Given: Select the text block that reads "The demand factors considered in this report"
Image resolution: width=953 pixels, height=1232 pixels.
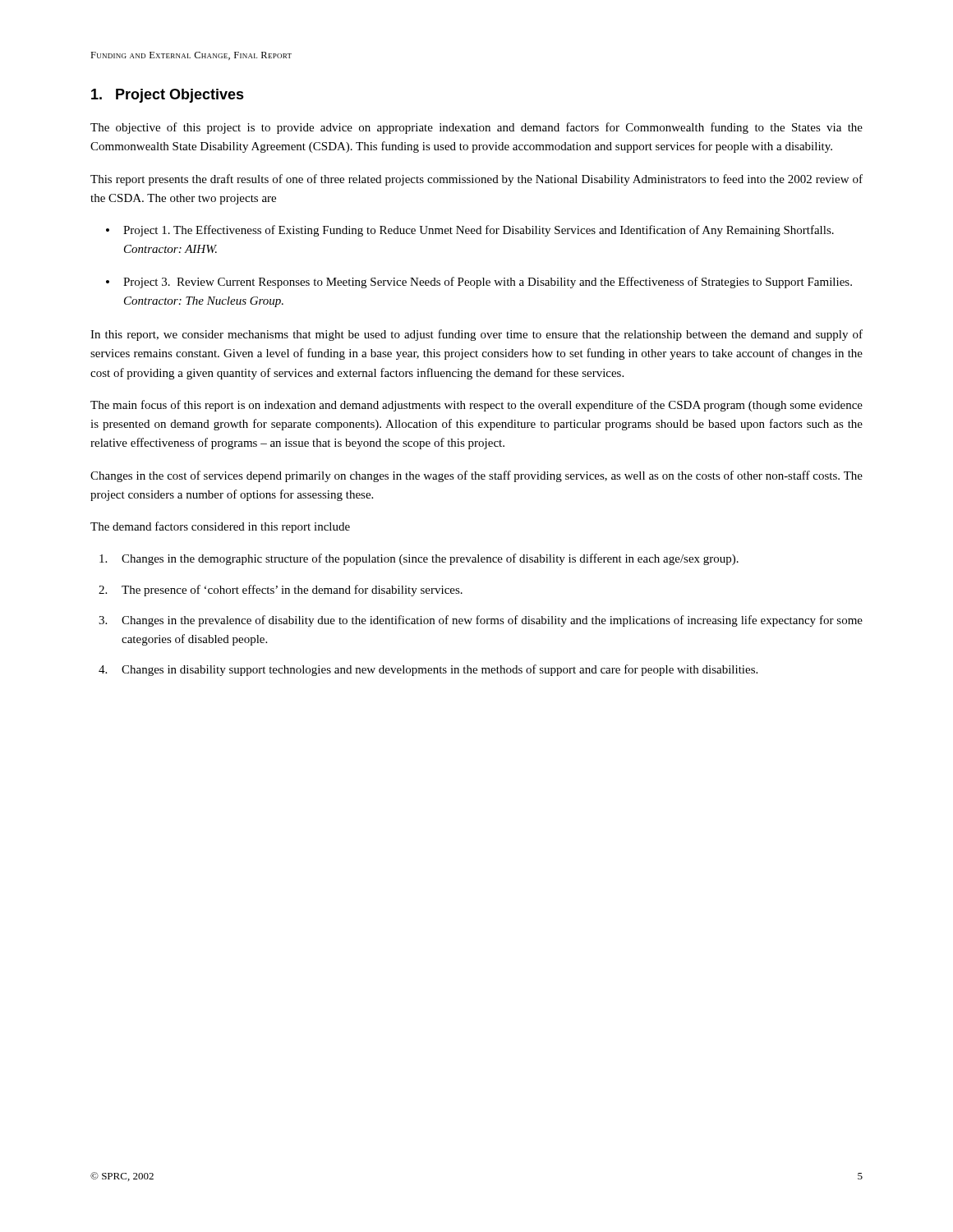Looking at the screenshot, I should click(x=220, y=526).
